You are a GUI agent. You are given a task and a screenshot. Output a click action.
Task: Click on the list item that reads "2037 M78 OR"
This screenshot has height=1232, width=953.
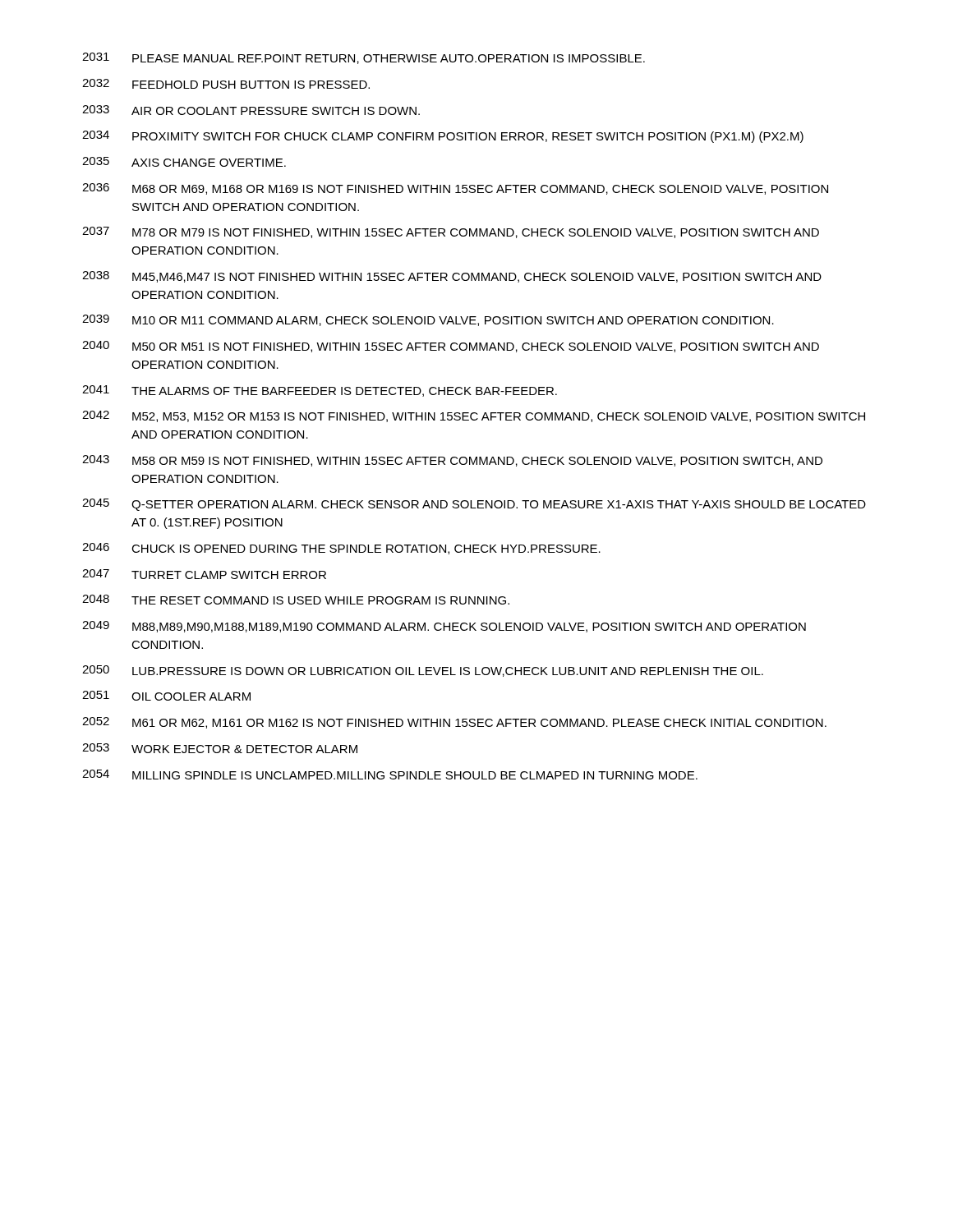(x=476, y=241)
